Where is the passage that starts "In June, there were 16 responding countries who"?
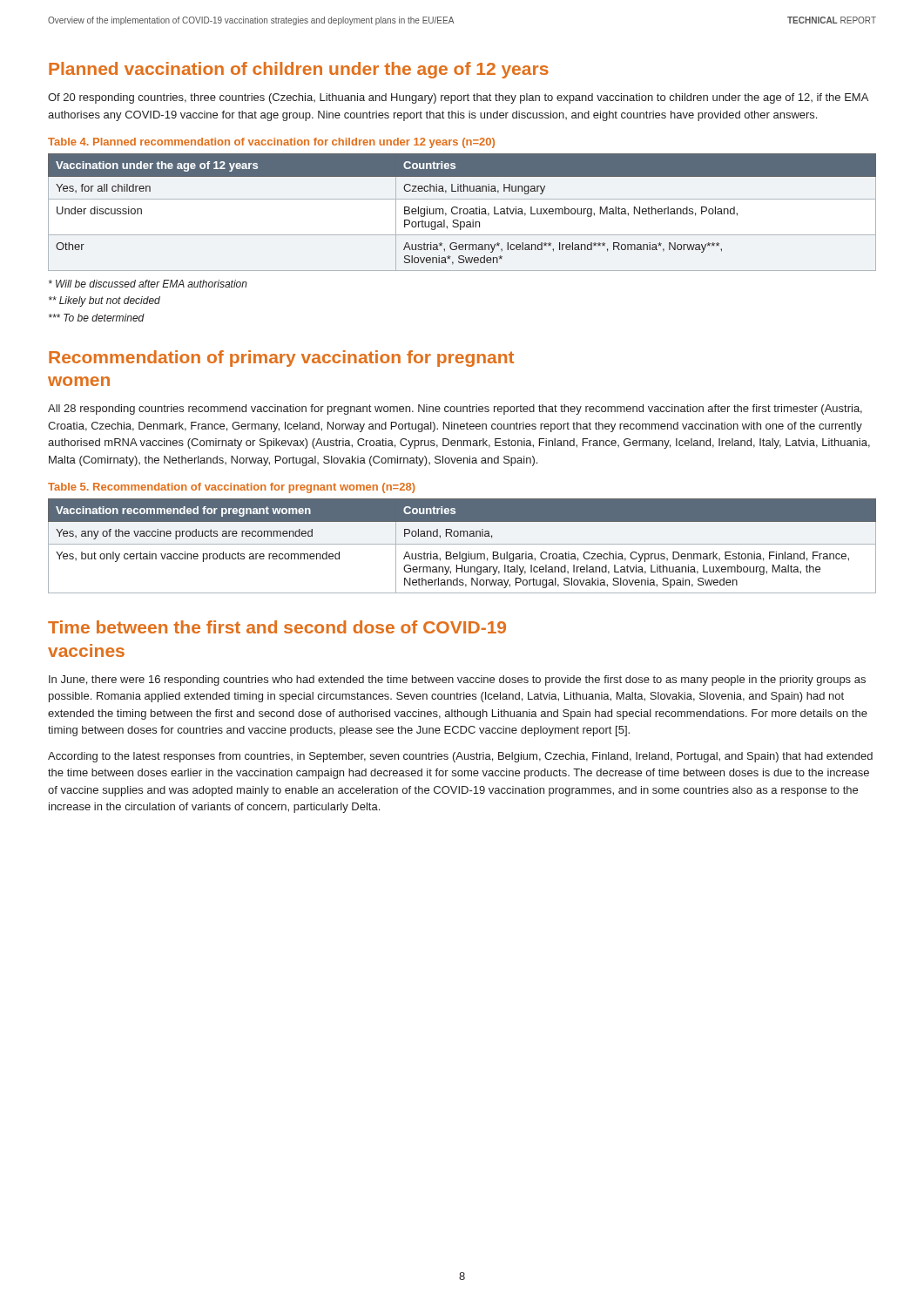The width and height of the screenshot is (924, 1307). (x=458, y=704)
